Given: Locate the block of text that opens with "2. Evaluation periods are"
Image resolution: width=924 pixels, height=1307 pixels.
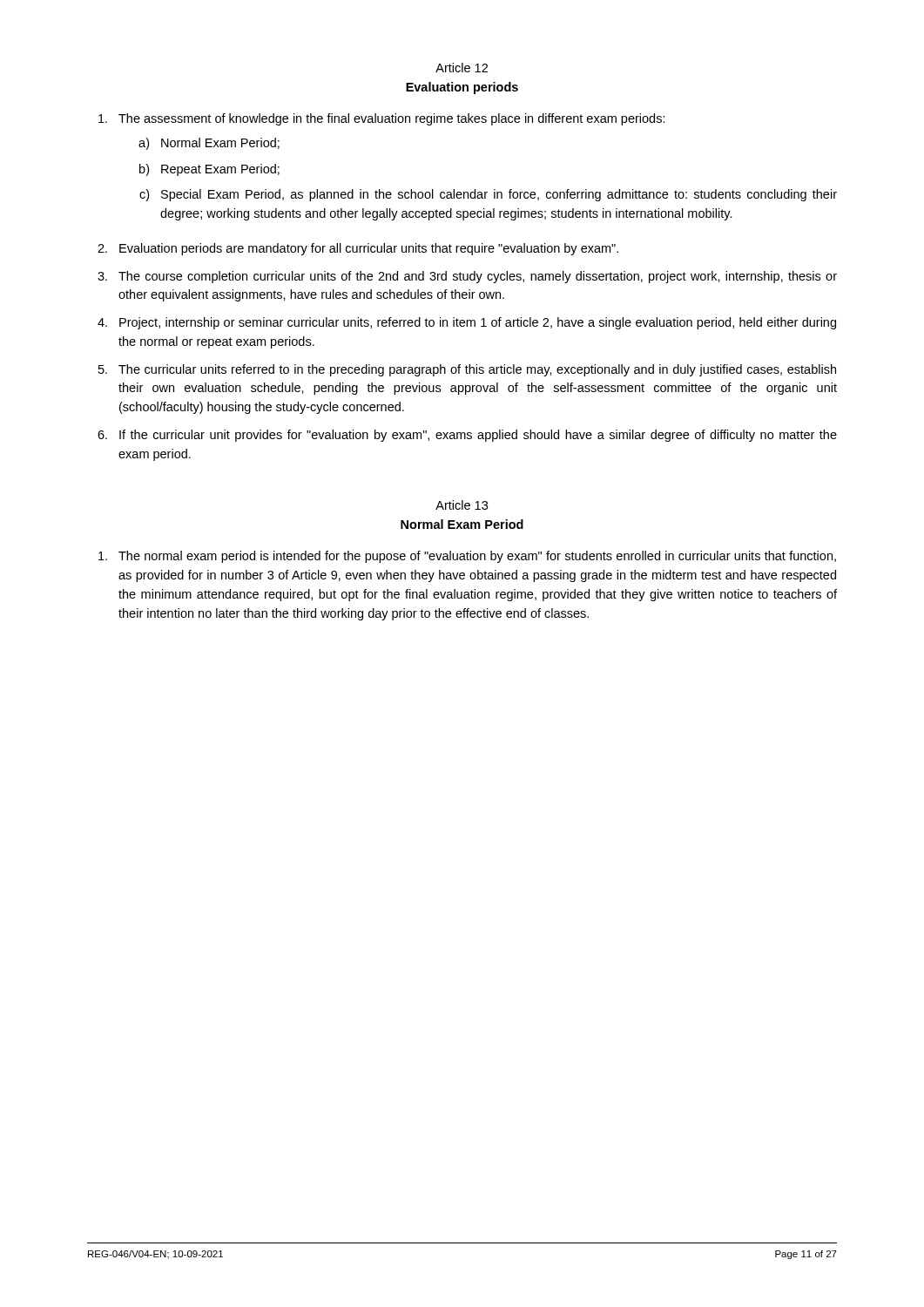Looking at the screenshot, I should (x=462, y=249).
